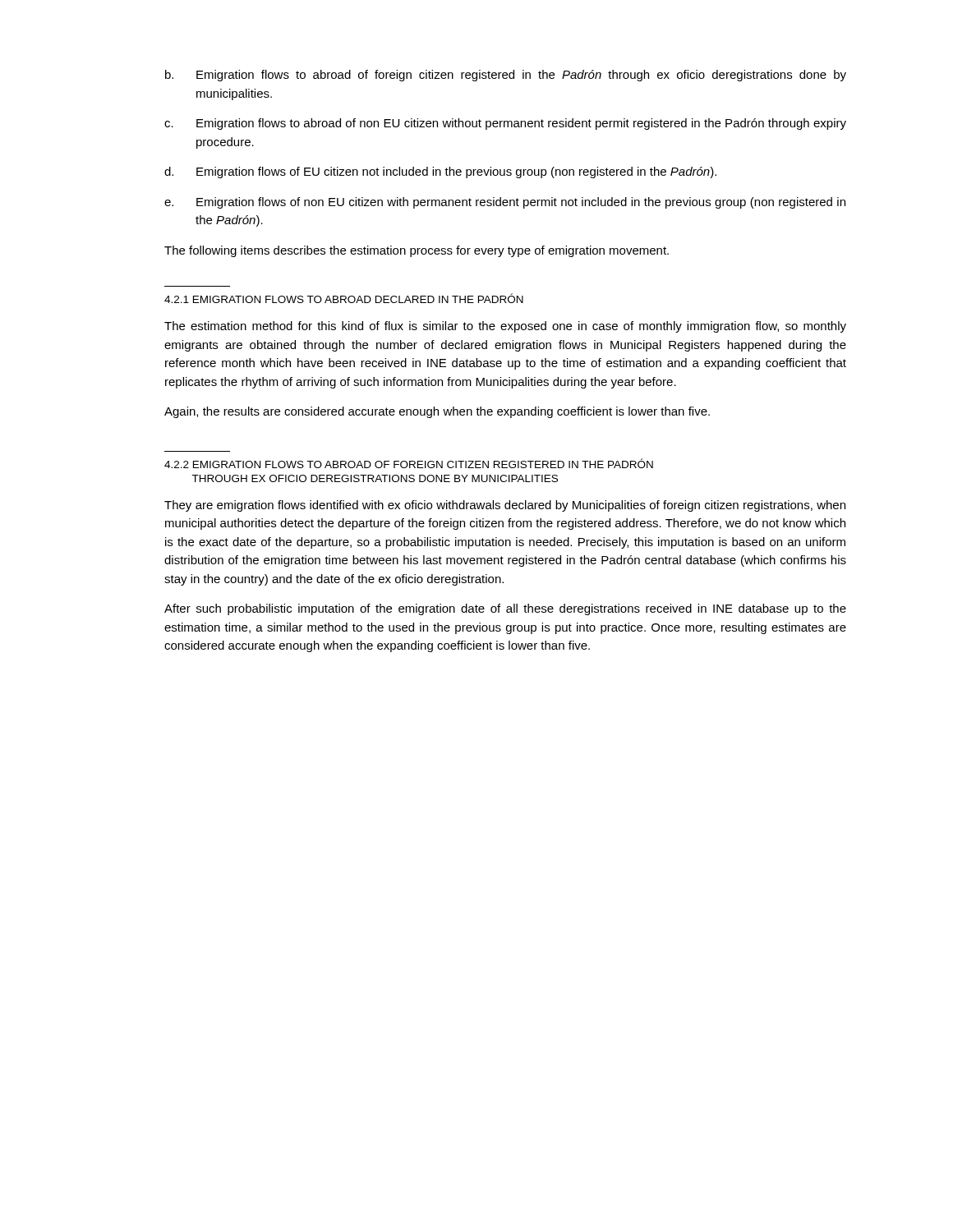Point to the block beginning "Again, the results are considered accurate enough when"

pyautogui.click(x=438, y=411)
